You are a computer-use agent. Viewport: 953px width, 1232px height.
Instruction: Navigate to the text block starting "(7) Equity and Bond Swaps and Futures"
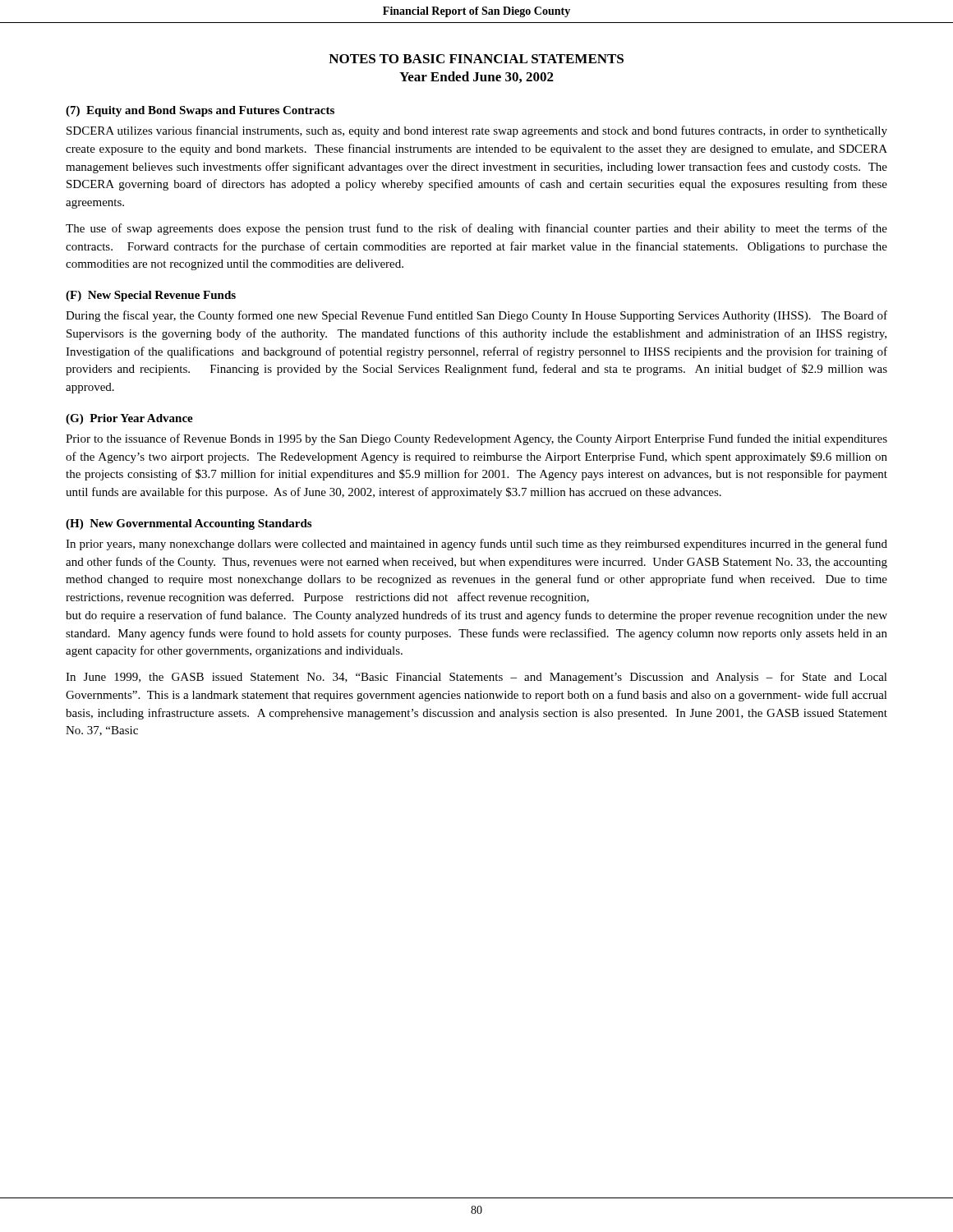click(x=200, y=110)
